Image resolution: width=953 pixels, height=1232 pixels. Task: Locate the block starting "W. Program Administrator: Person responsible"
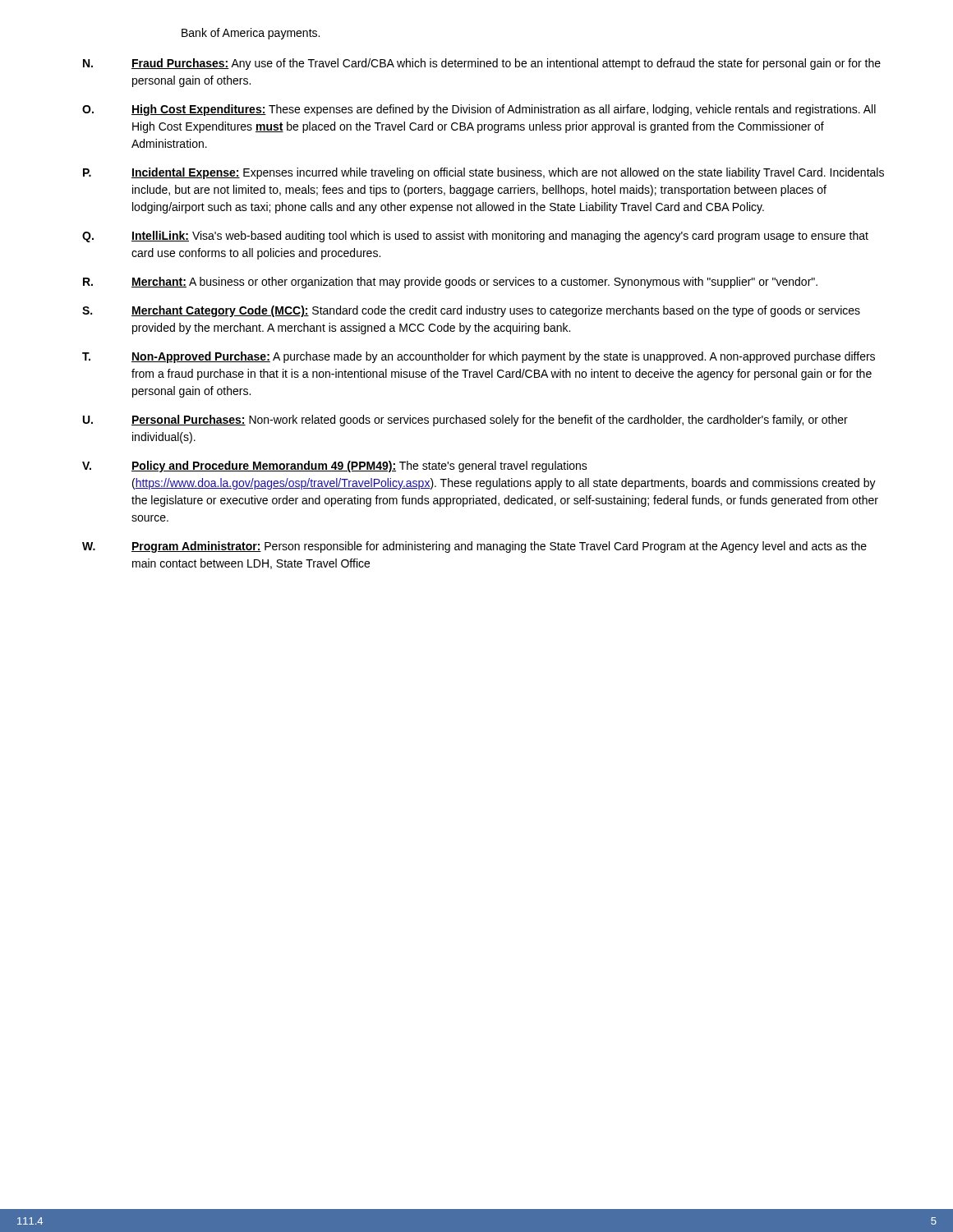point(485,555)
